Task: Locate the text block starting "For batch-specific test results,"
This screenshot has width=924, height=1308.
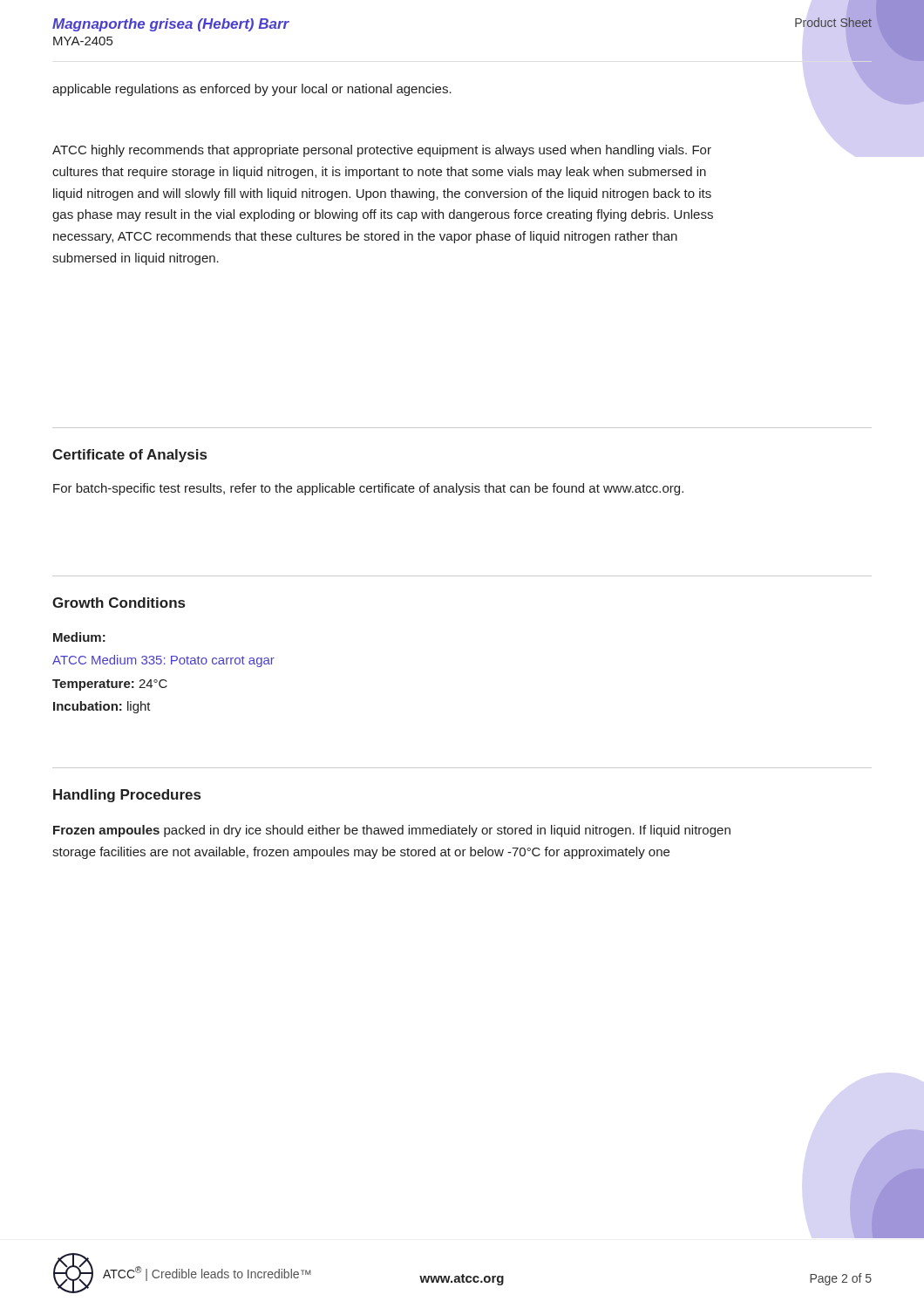Action: (x=368, y=488)
